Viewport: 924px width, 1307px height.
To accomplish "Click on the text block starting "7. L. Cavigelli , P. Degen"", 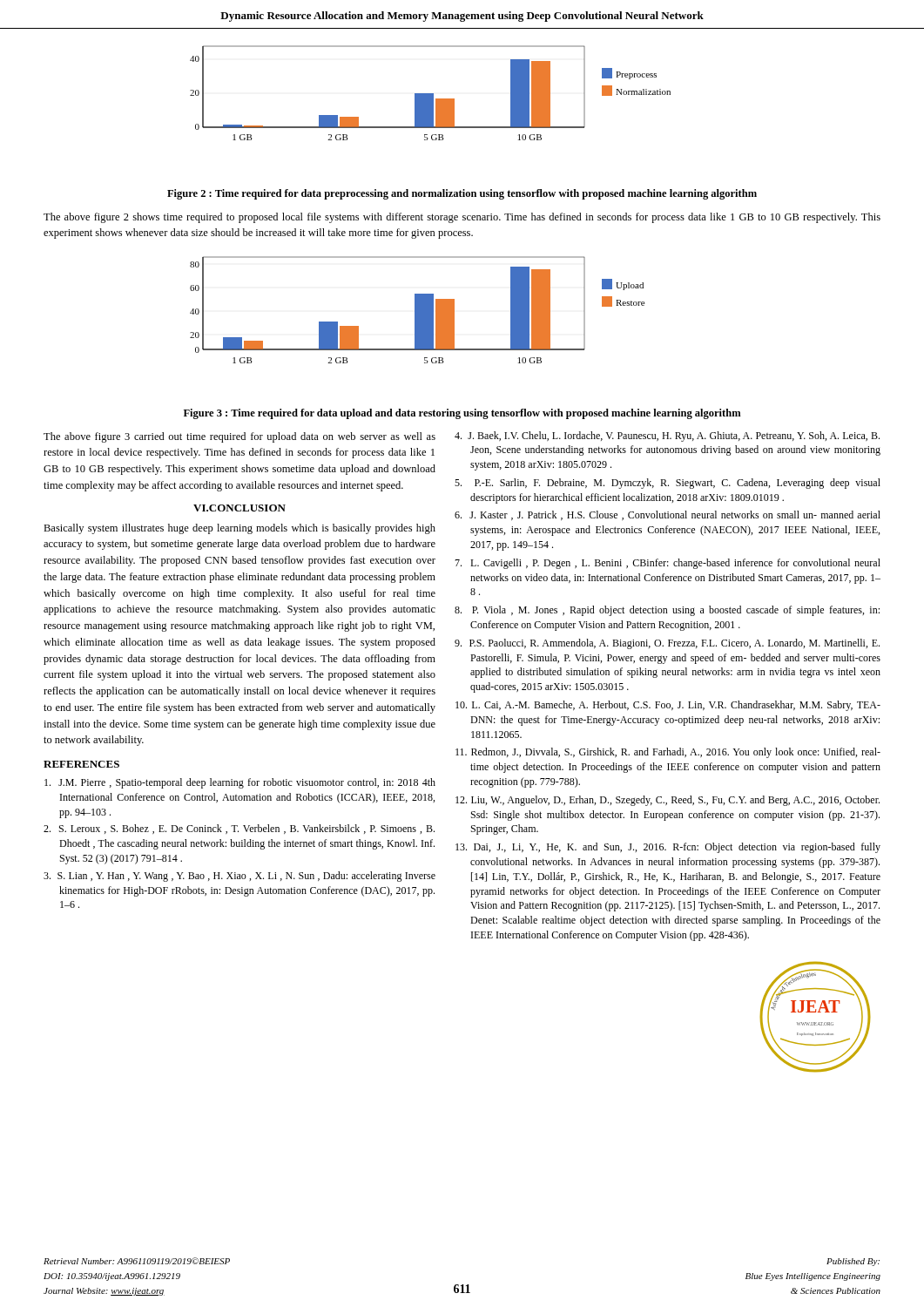I will point(668,577).
